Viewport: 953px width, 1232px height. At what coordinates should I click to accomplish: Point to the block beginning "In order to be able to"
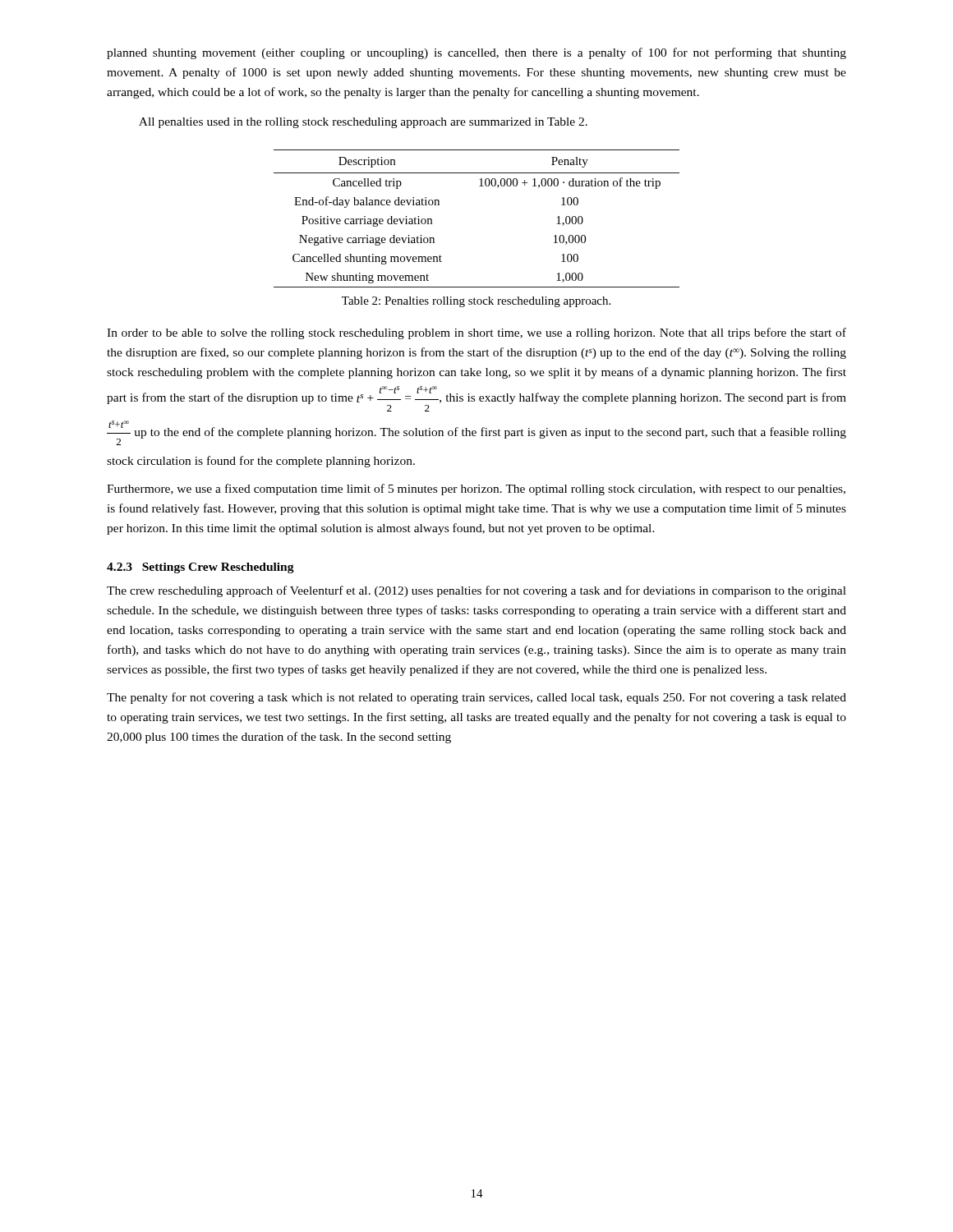click(x=476, y=397)
